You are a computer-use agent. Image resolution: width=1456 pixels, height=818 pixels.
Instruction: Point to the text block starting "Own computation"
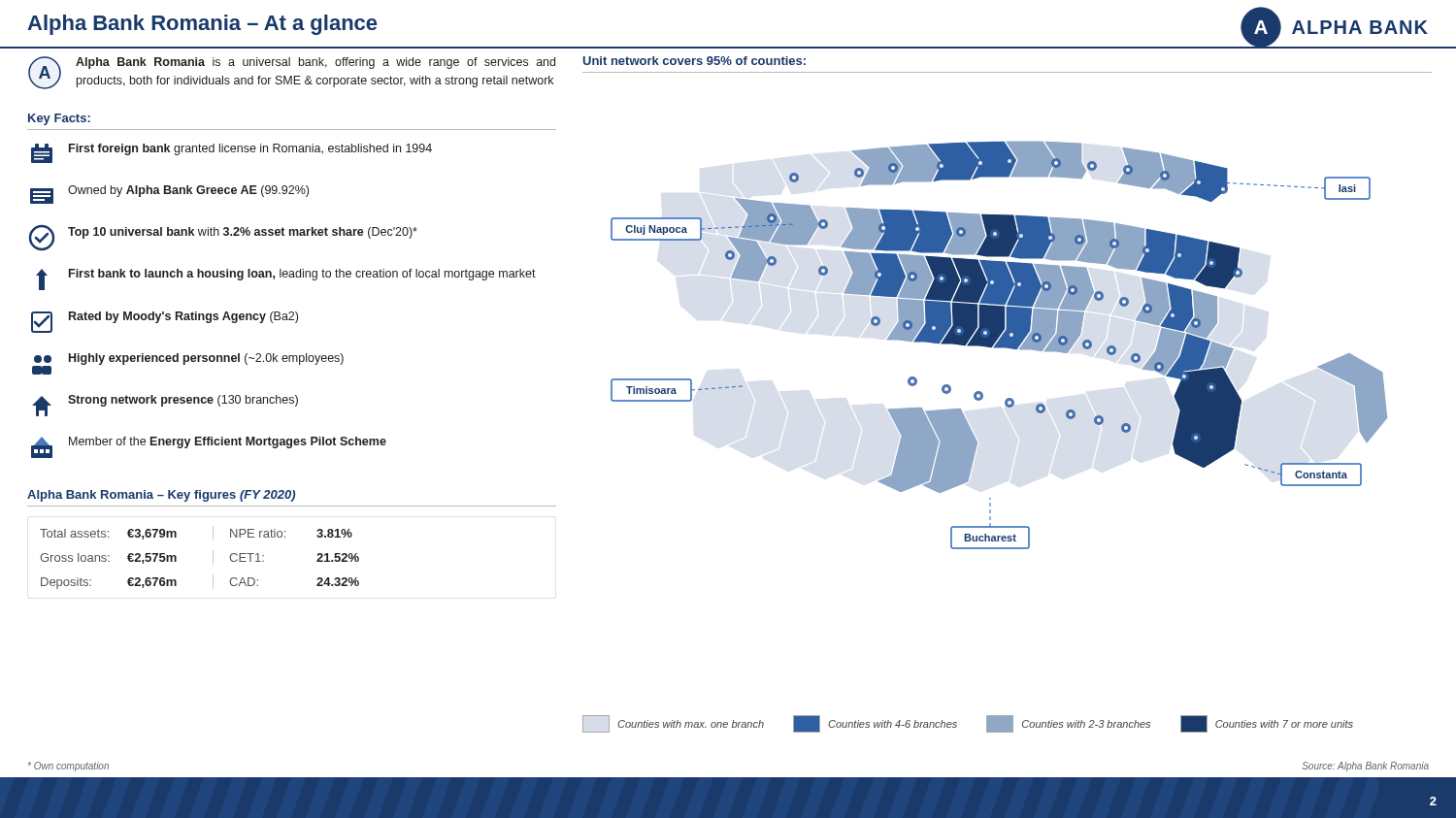68,766
